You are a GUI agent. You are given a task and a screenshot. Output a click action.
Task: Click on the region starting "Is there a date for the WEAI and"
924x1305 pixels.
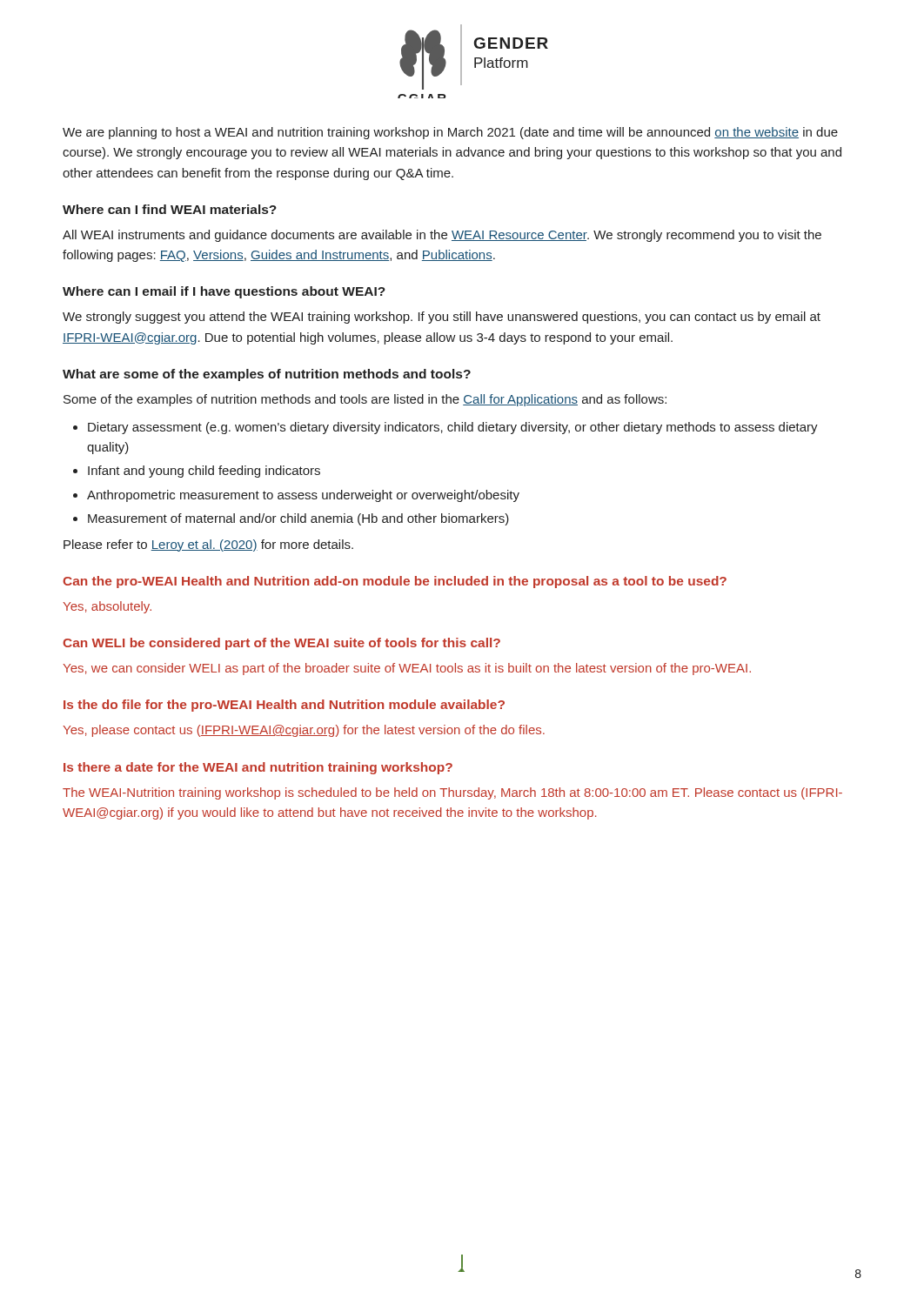tap(258, 766)
